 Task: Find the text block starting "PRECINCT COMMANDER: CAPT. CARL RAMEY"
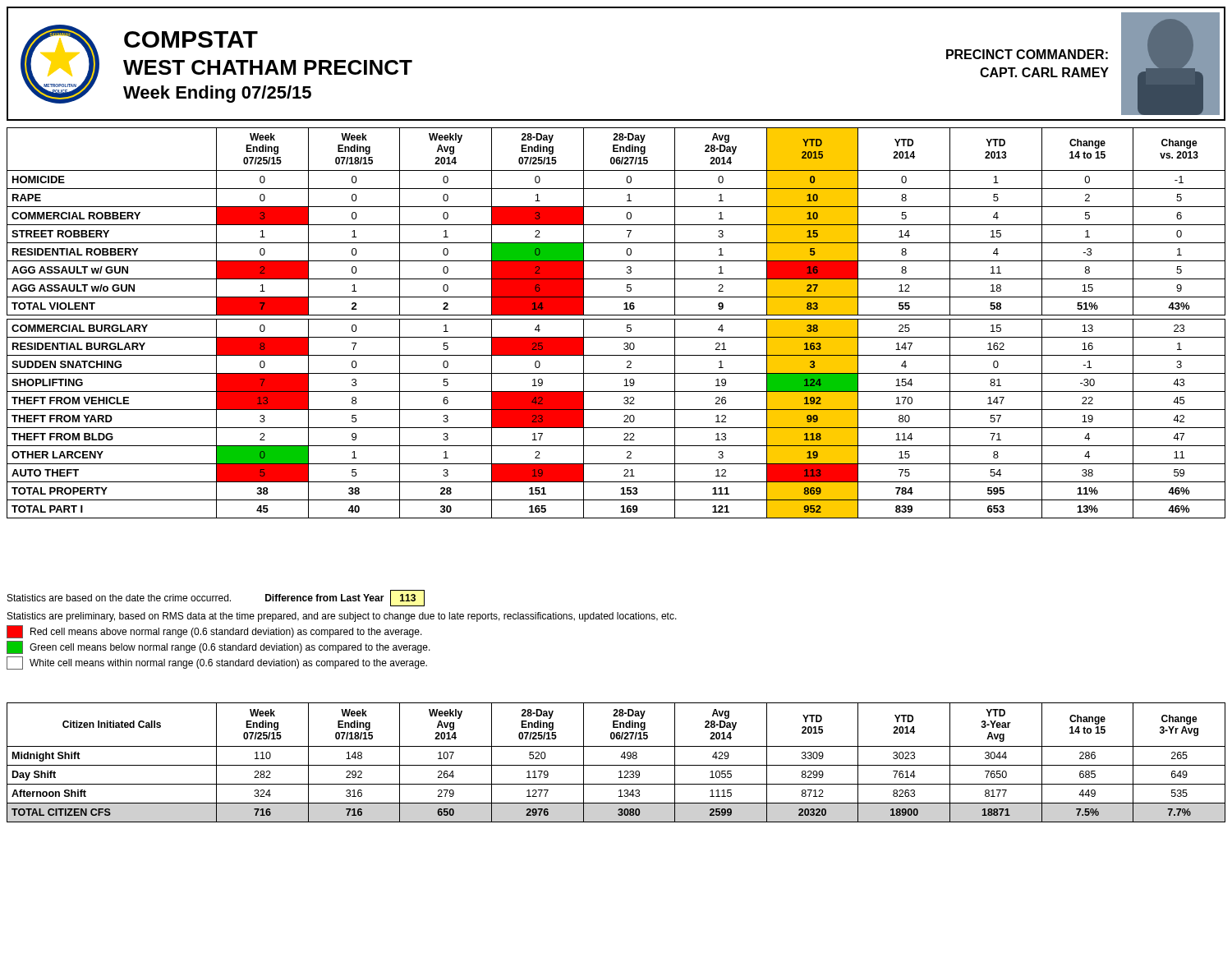[1027, 64]
